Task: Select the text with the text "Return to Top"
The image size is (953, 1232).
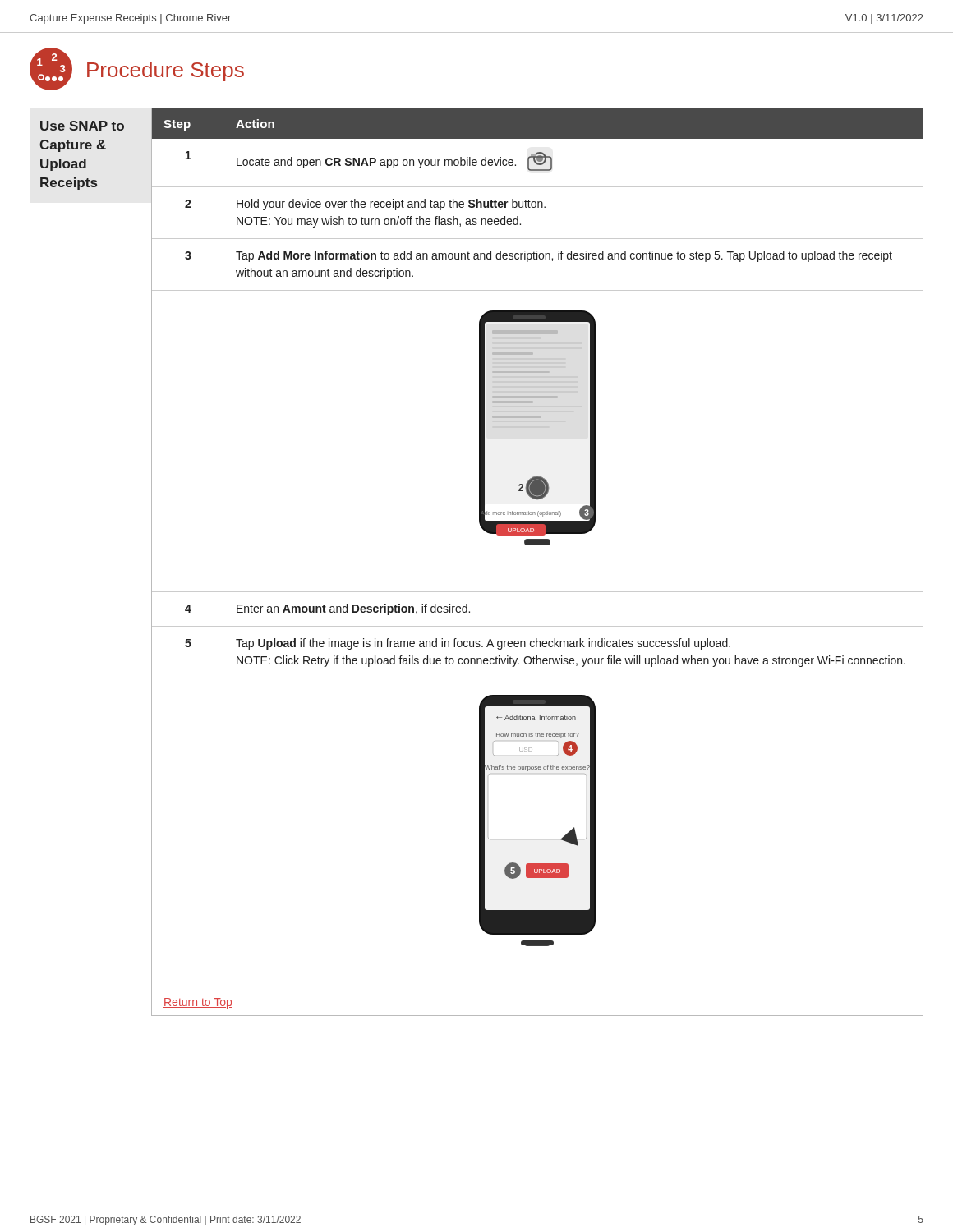Action: tap(198, 1002)
